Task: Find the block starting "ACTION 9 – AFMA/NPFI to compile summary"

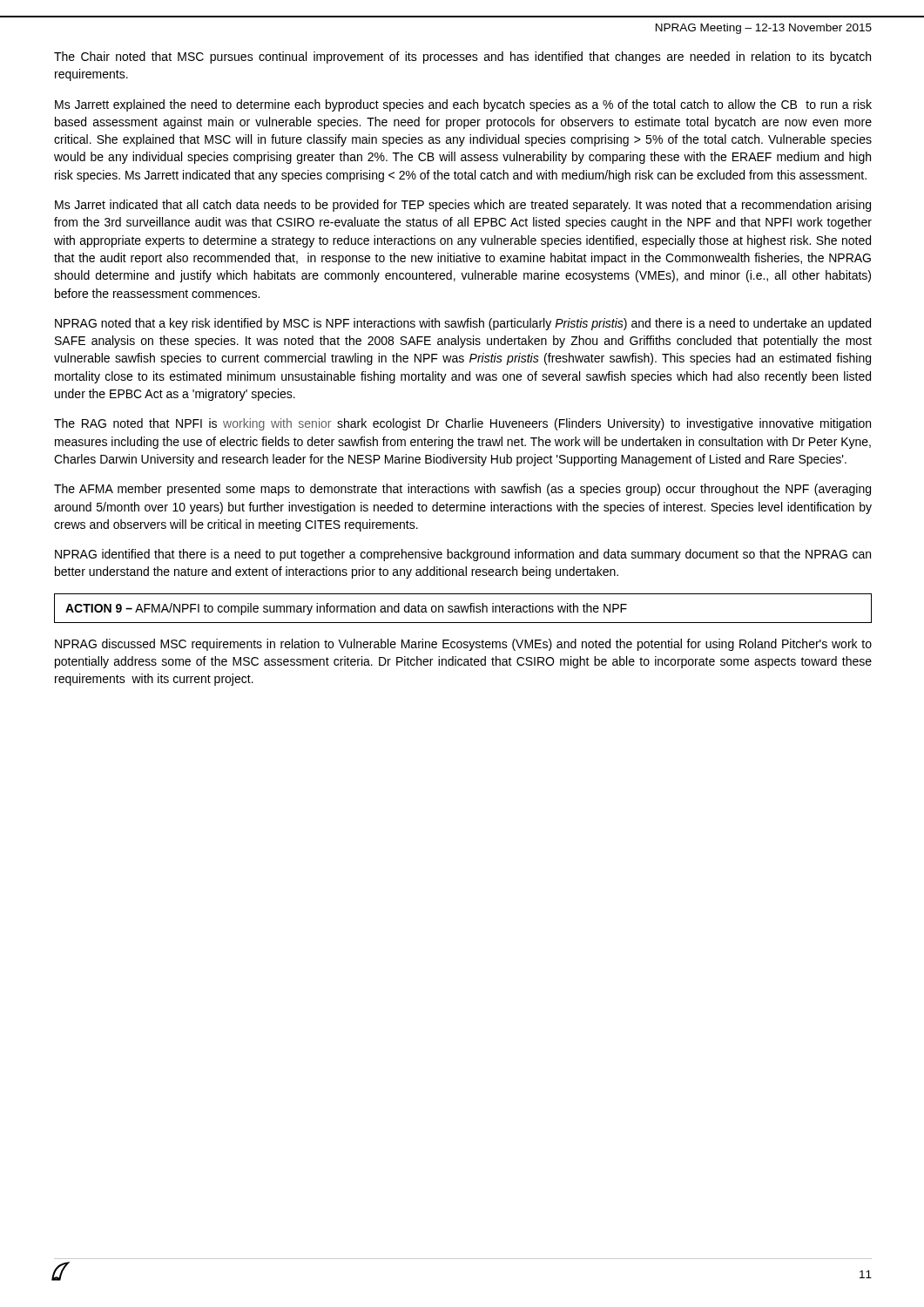Action: (x=346, y=608)
